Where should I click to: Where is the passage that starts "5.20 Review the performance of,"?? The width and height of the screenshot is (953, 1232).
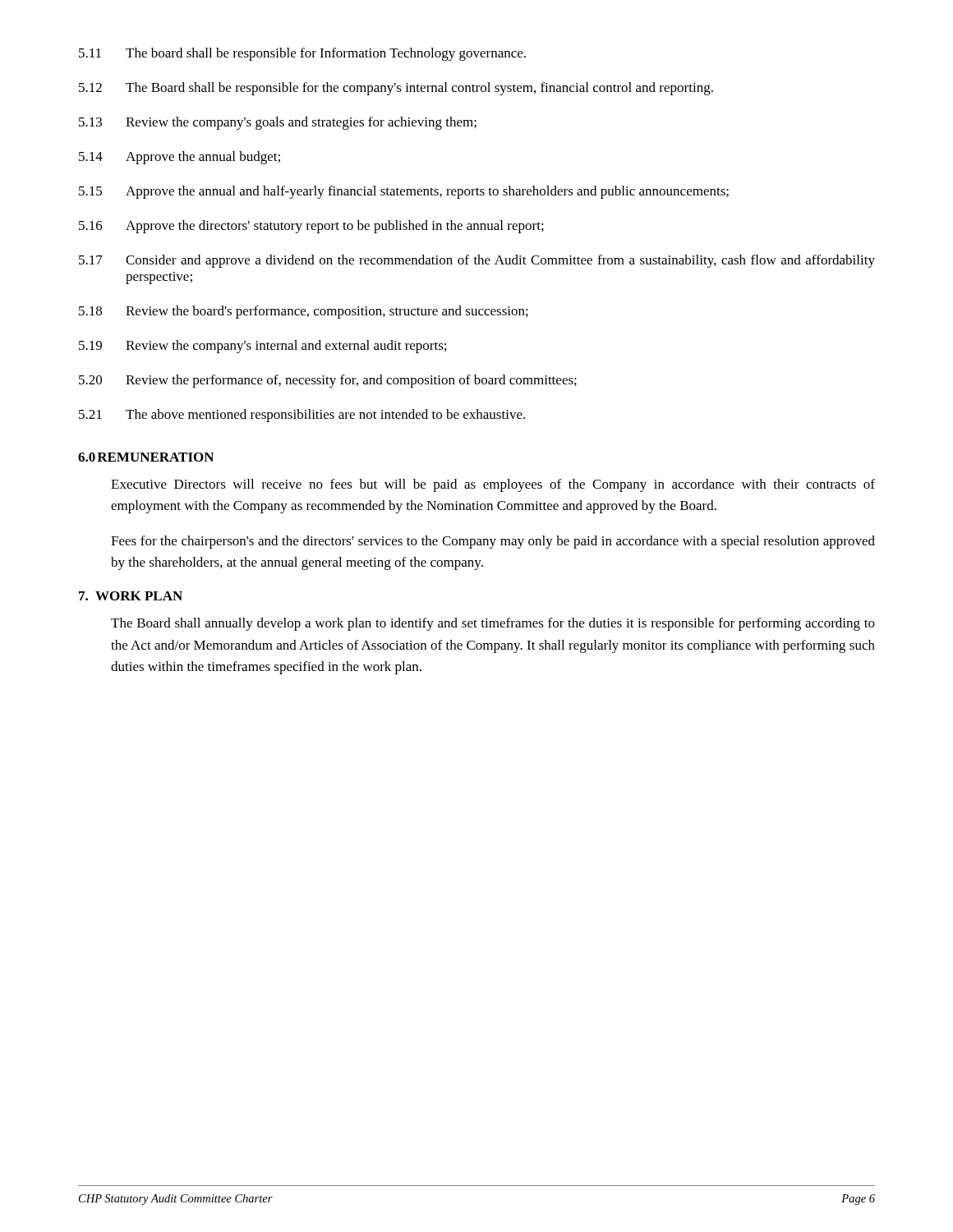pos(476,380)
